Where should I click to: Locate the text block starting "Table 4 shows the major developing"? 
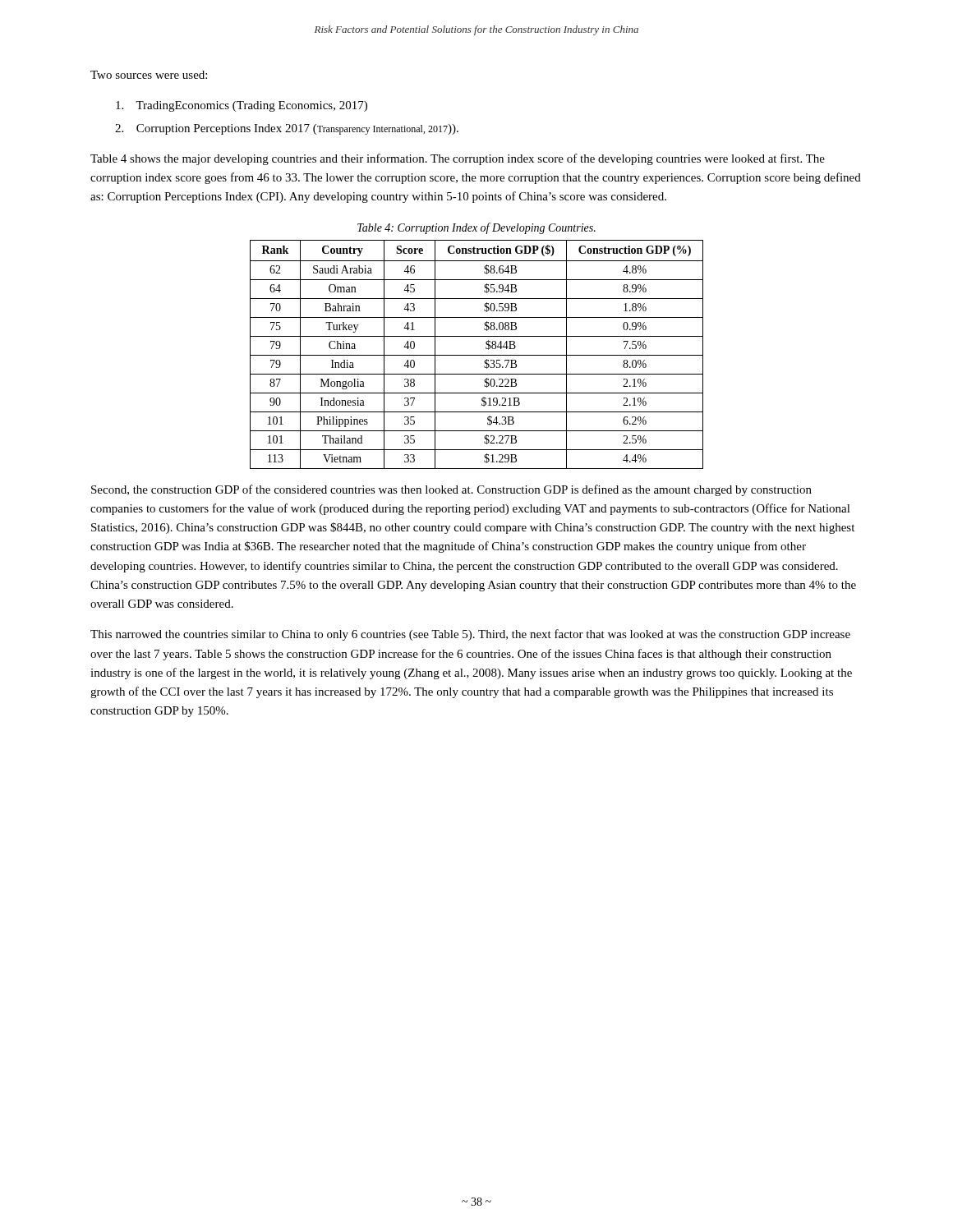tap(476, 177)
